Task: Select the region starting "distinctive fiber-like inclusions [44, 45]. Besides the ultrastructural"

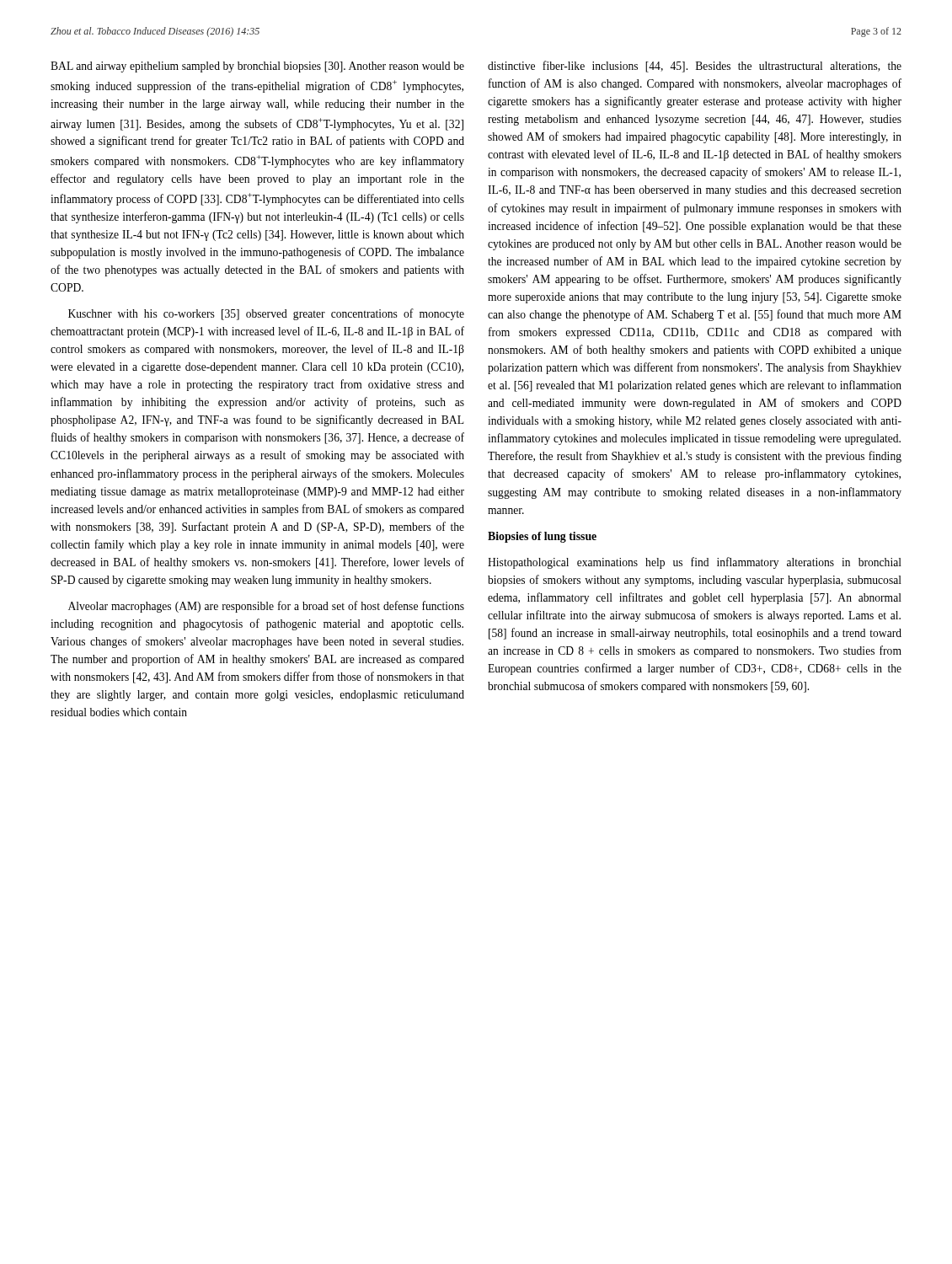Action: [x=695, y=288]
